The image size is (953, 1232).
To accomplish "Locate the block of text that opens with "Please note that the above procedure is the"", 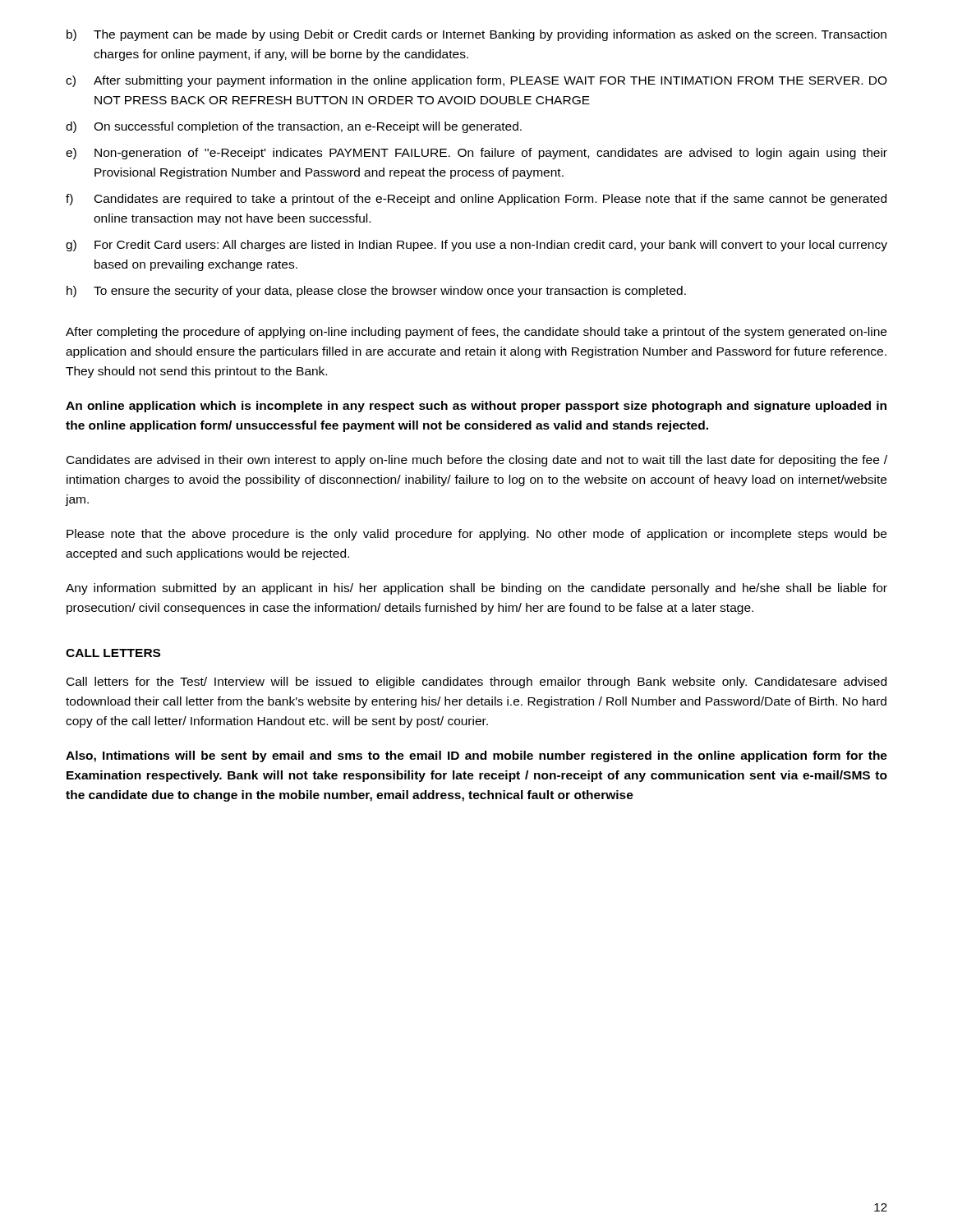I will tap(476, 544).
